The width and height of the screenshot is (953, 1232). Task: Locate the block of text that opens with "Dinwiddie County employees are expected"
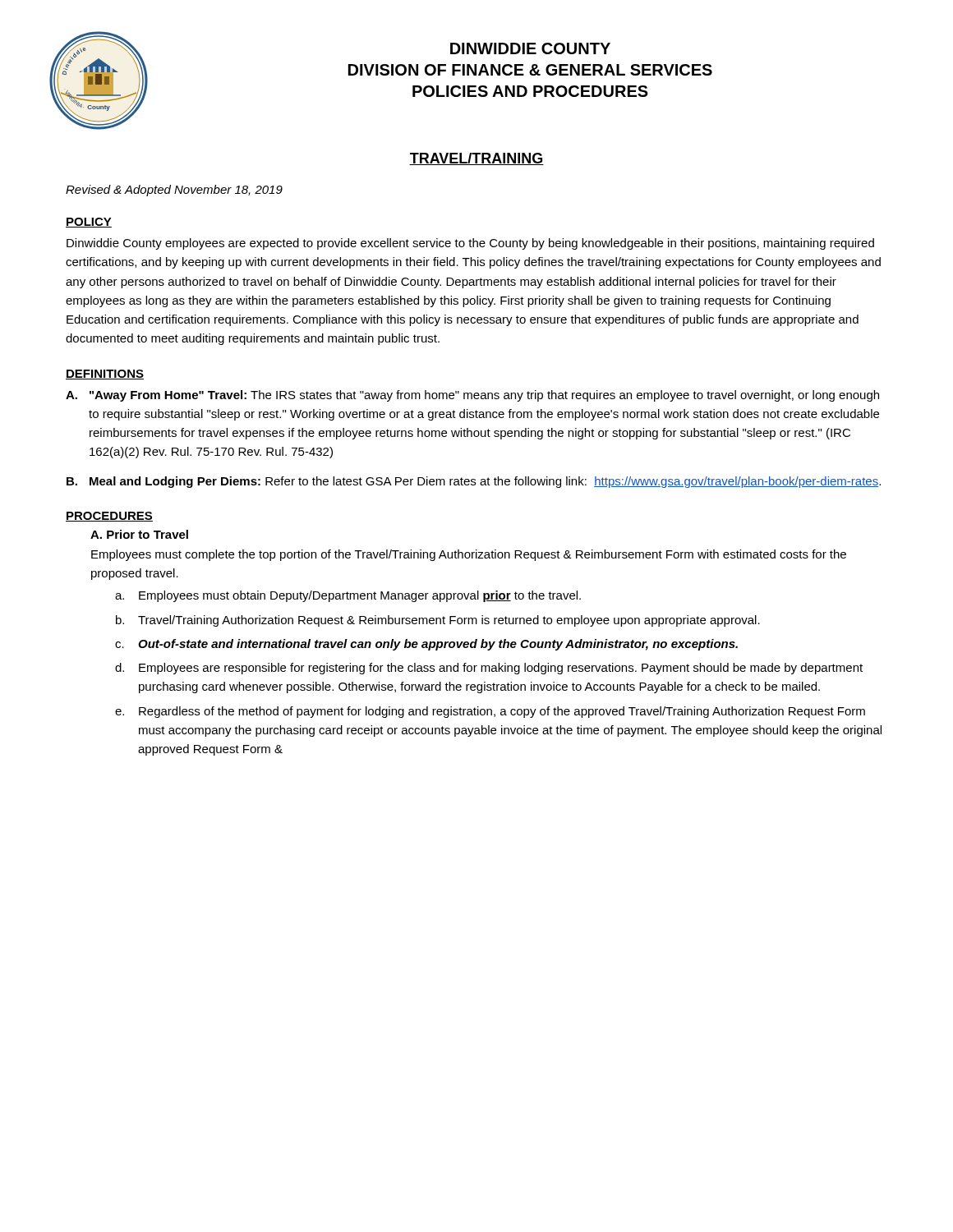[474, 290]
